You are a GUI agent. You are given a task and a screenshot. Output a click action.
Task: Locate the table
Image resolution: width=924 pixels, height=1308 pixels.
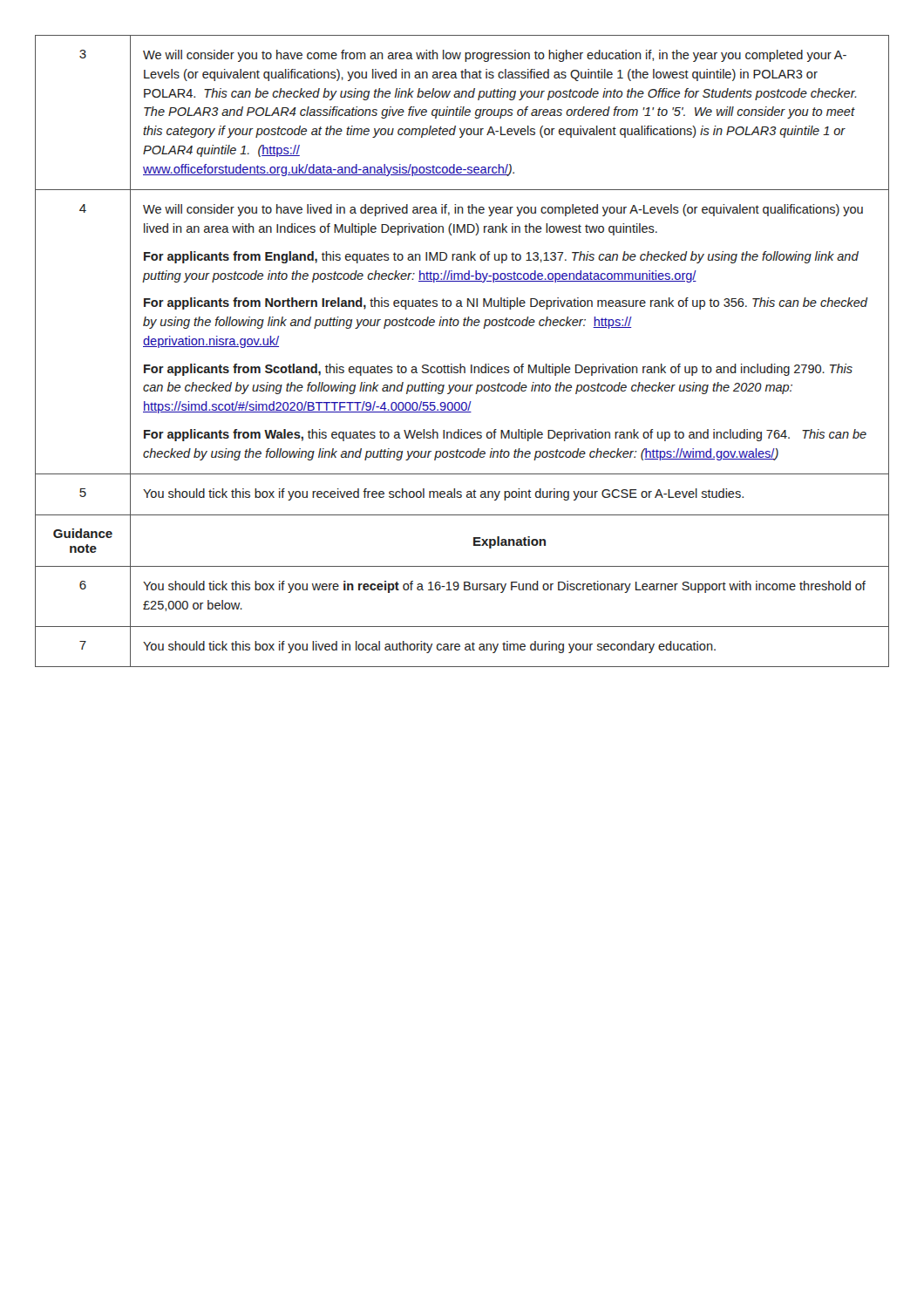(462, 351)
